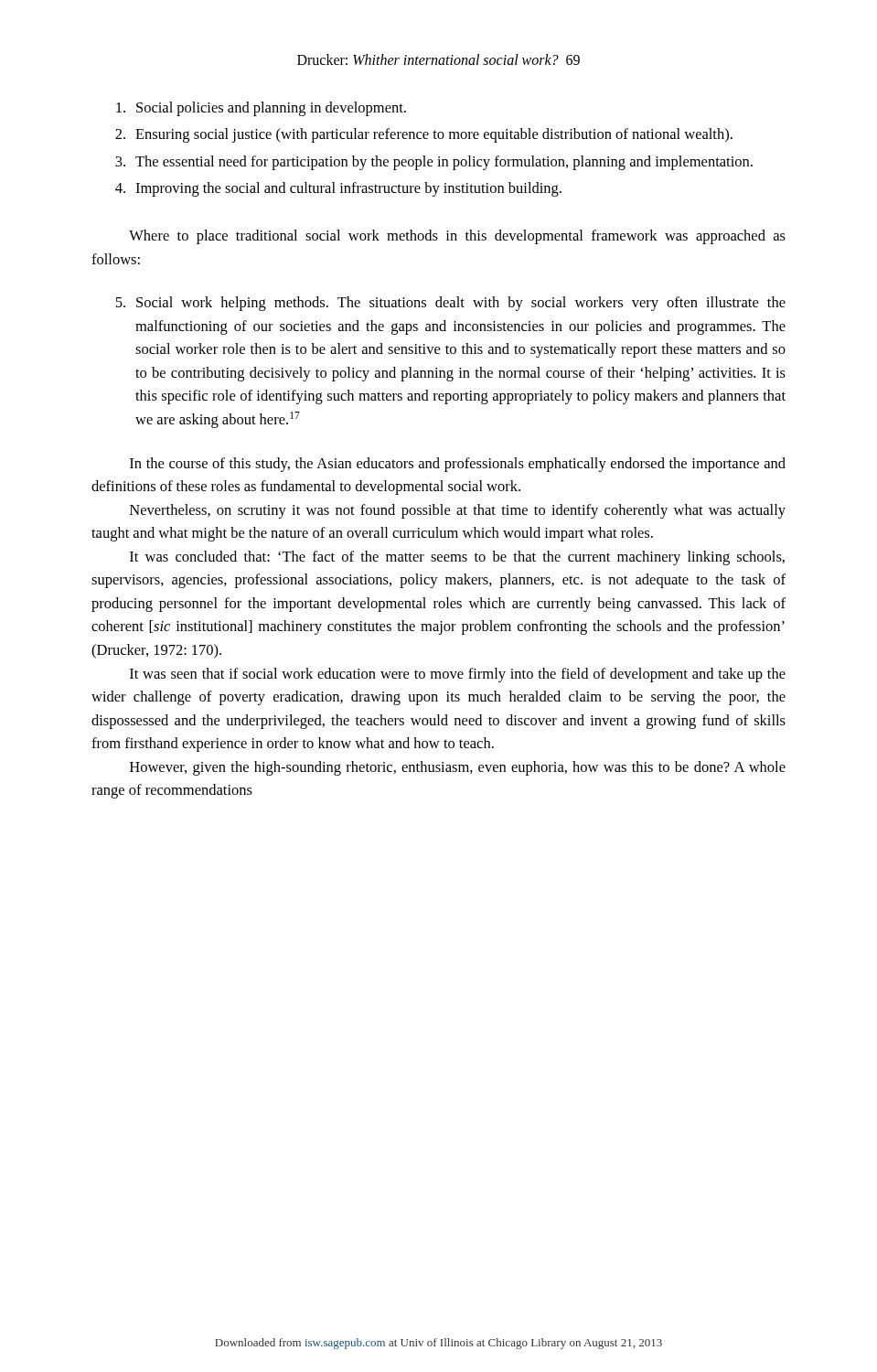Click on the block starting "3. The essential need"

click(x=438, y=162)
